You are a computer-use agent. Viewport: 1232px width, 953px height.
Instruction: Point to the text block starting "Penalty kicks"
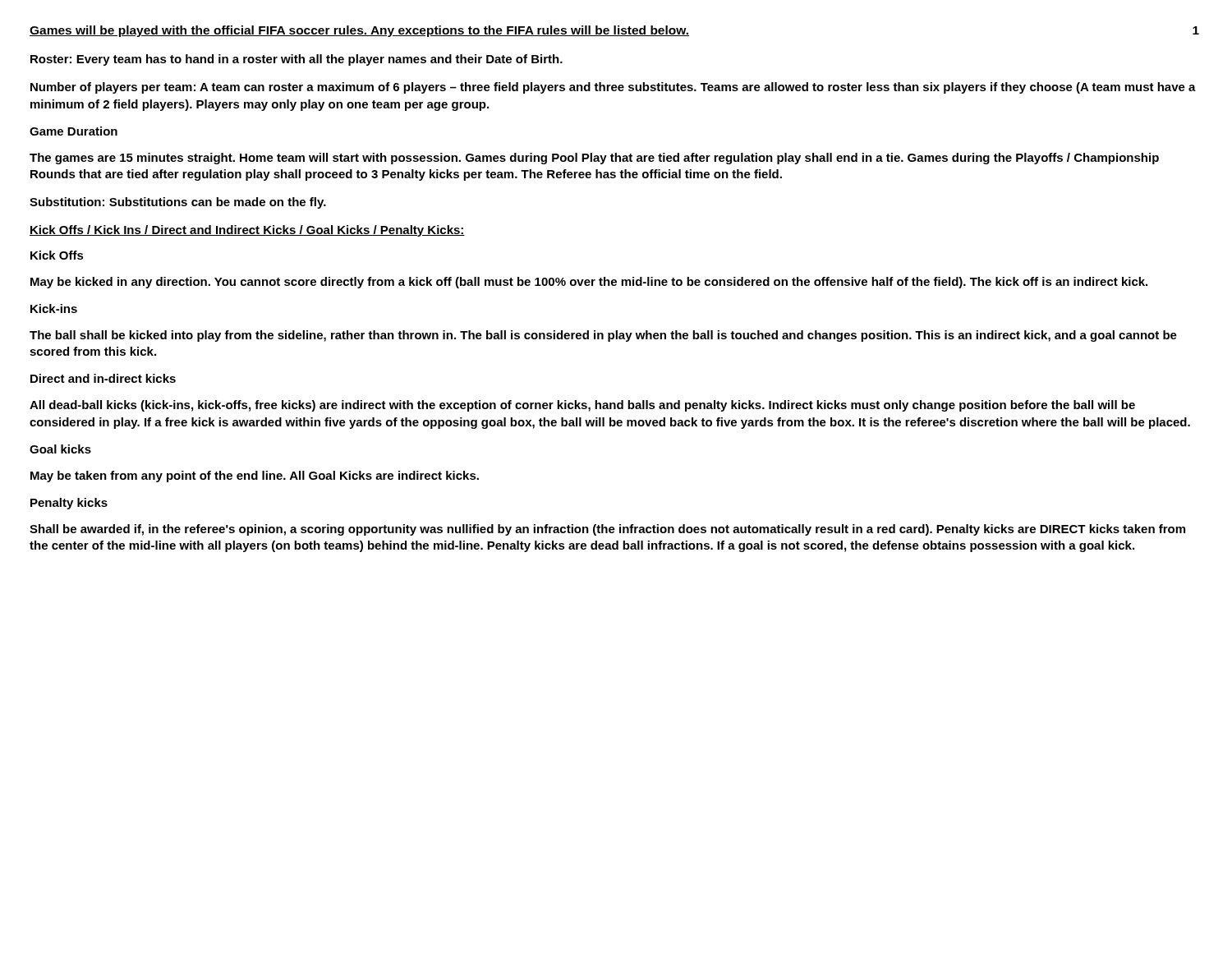click(69, 502)
